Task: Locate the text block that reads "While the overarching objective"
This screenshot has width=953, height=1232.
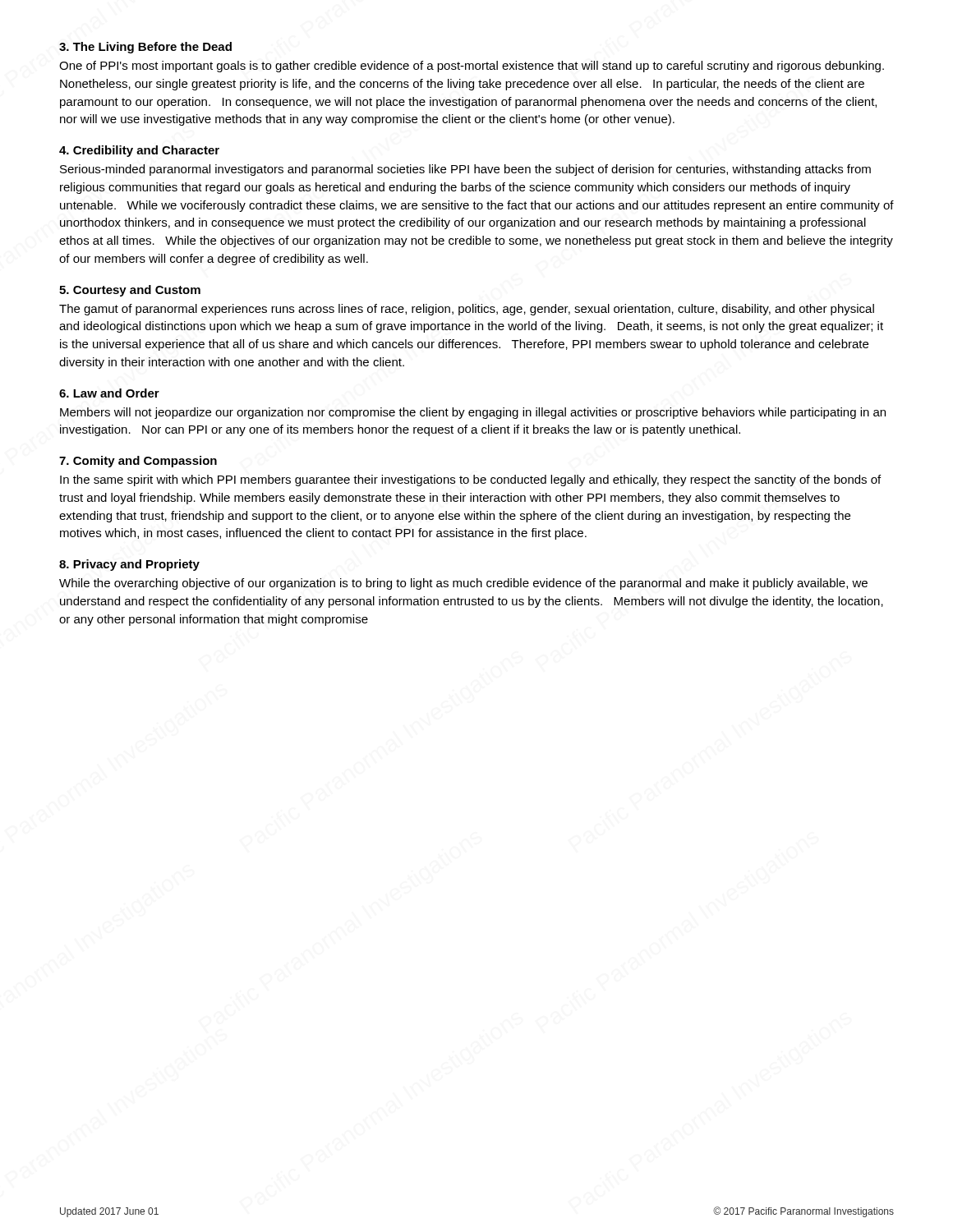Action: (x=471, y=601)
